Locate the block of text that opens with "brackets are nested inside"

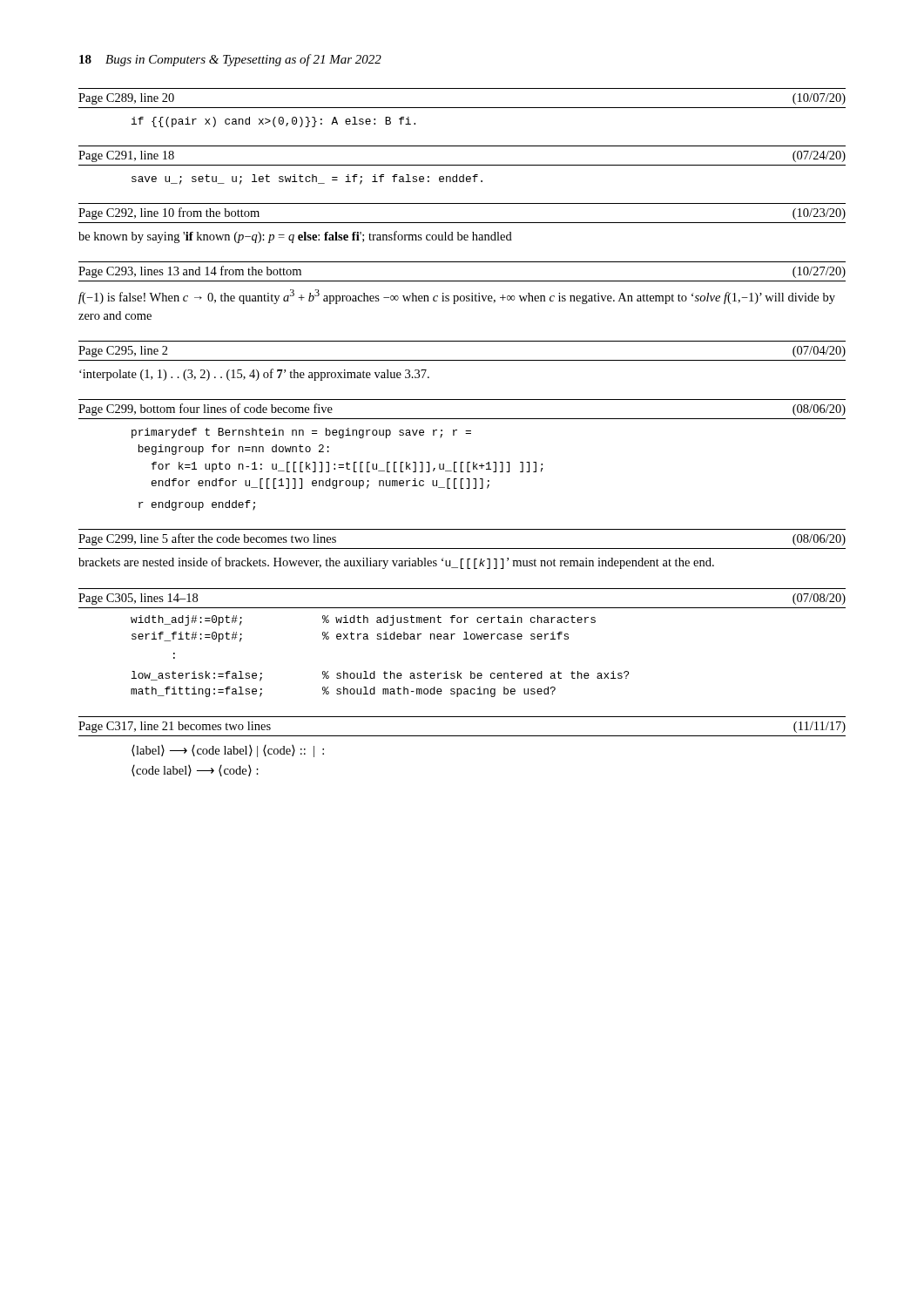[x=396, y=562]
